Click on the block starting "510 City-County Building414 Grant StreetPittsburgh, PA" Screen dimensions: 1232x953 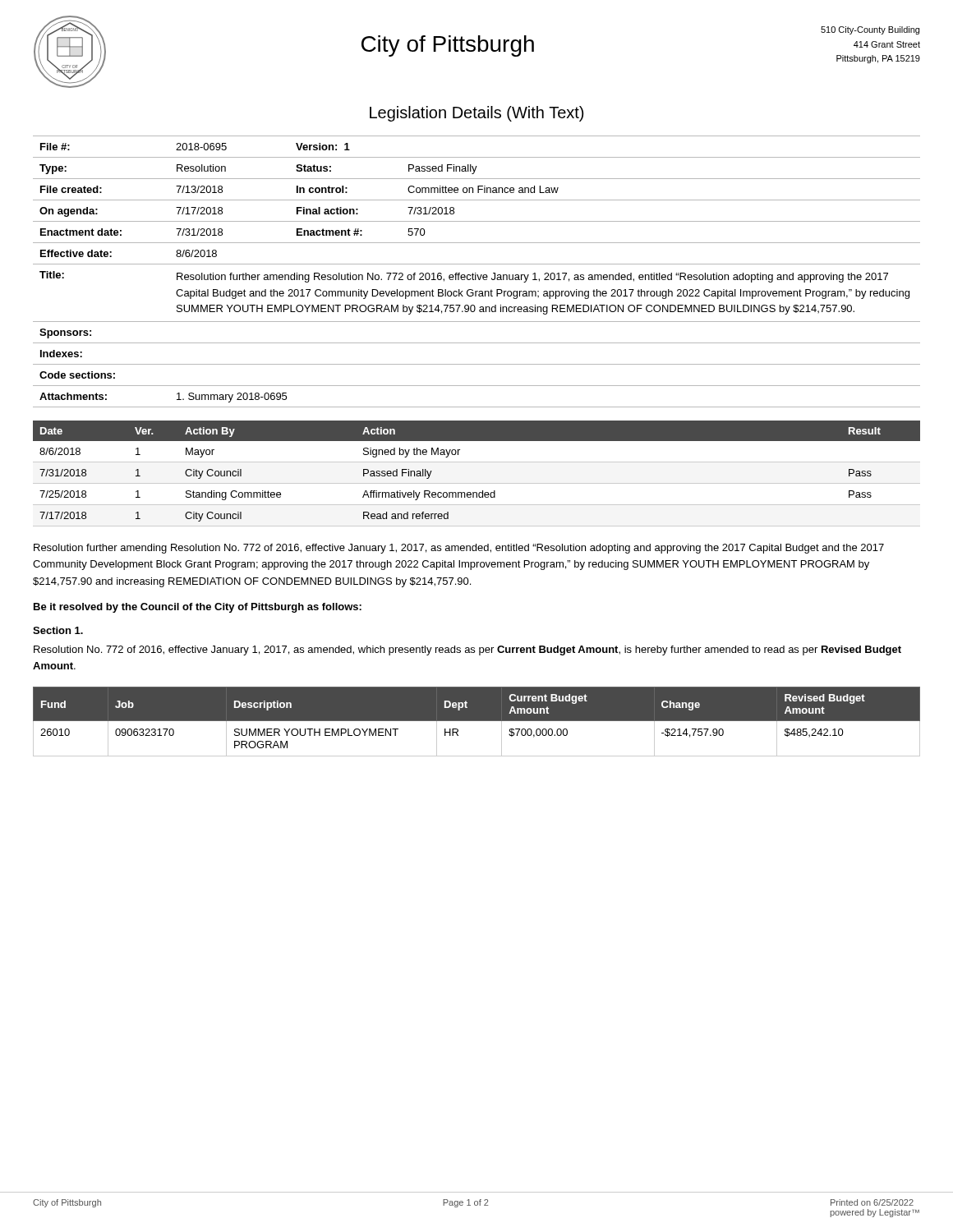click(x=870, y=44)
